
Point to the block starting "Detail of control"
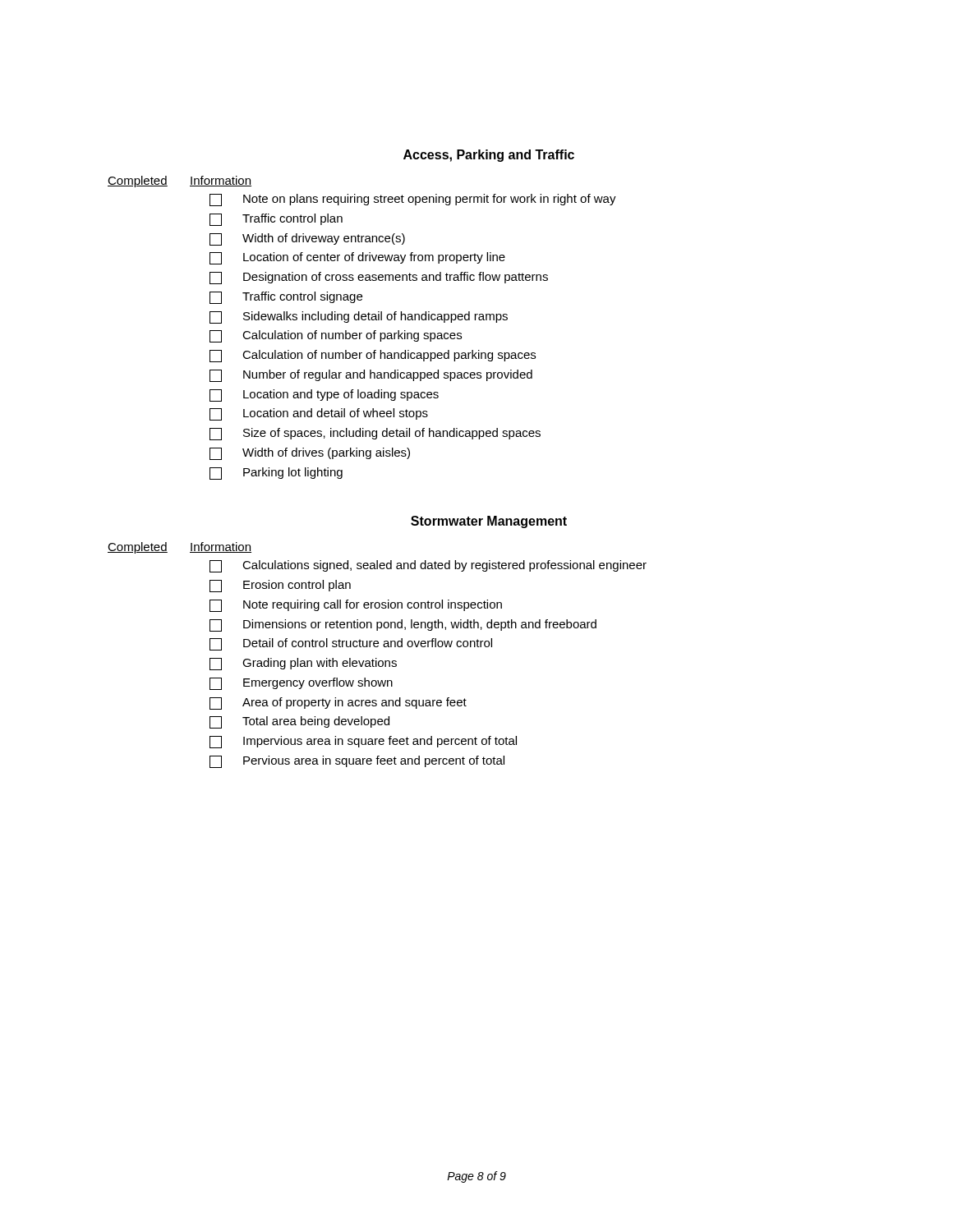(489, 643)
